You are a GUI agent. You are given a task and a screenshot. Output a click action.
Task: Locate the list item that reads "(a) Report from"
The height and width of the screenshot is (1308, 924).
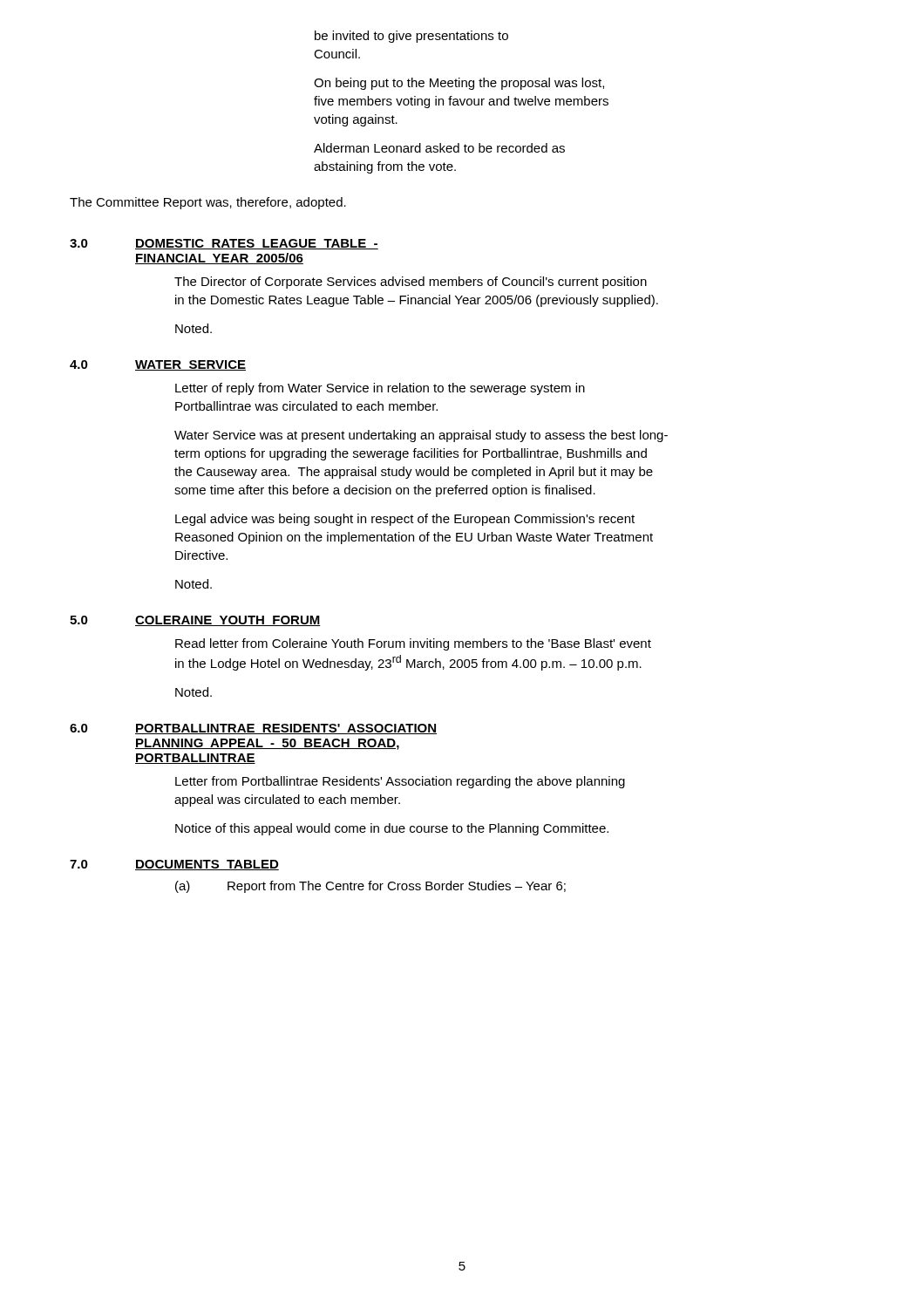pyautogui.click(x=370, y=886)
